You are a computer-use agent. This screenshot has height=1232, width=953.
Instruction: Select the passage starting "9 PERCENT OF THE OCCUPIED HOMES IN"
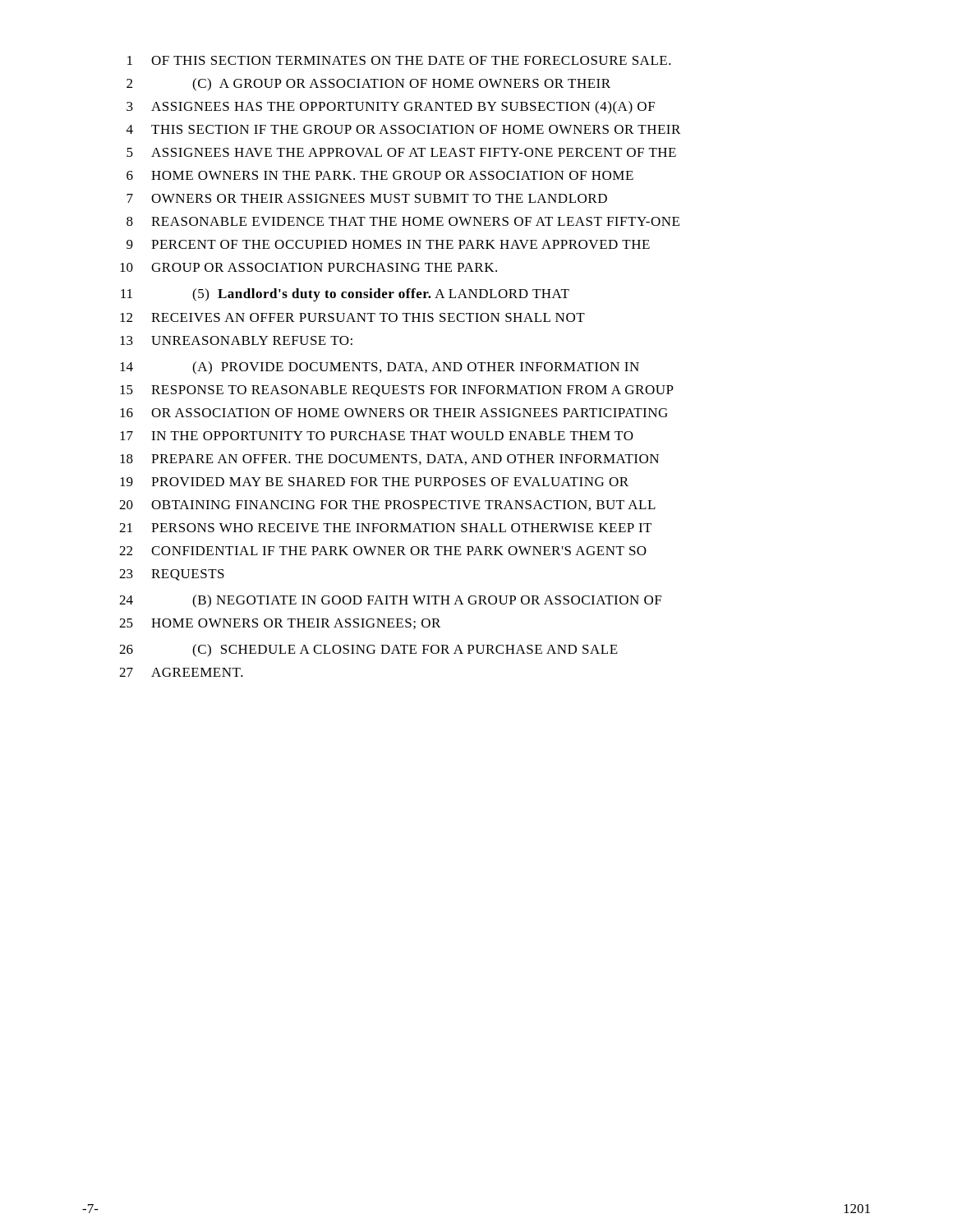click(485, 245)
